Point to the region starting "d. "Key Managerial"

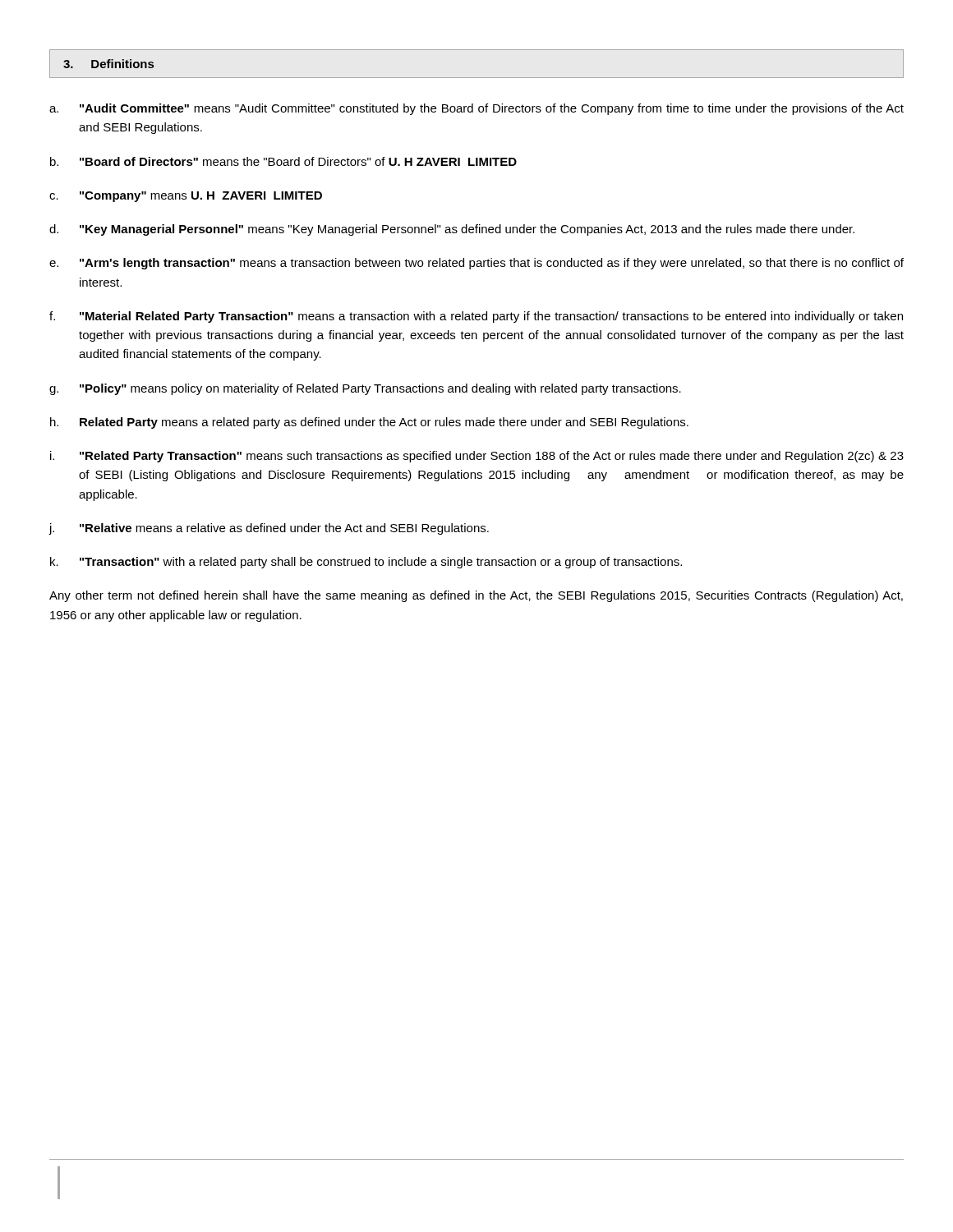(x=476, y=229)
